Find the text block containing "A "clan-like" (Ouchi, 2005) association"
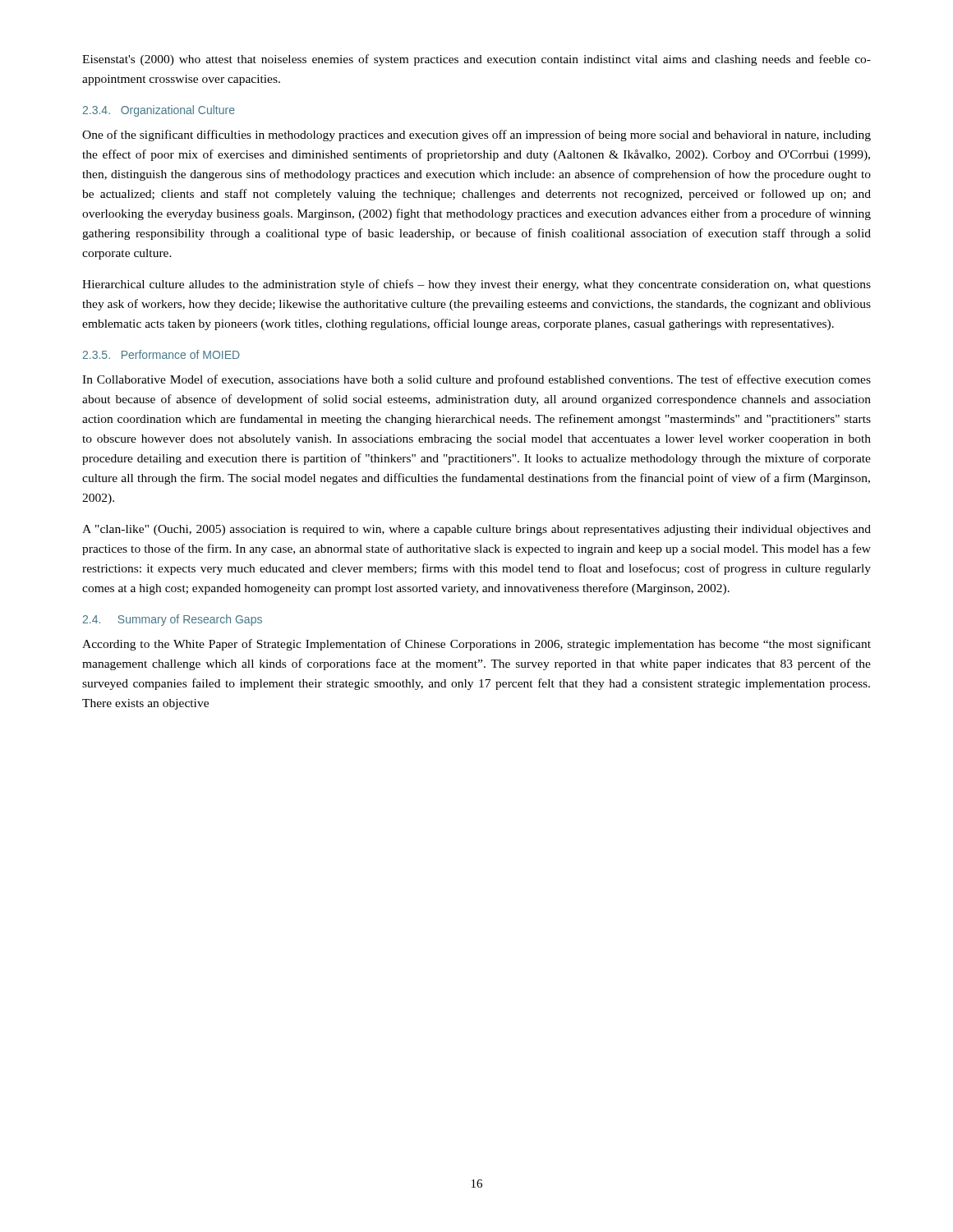This screenshot has width=953, height=1232. (476, 558)
